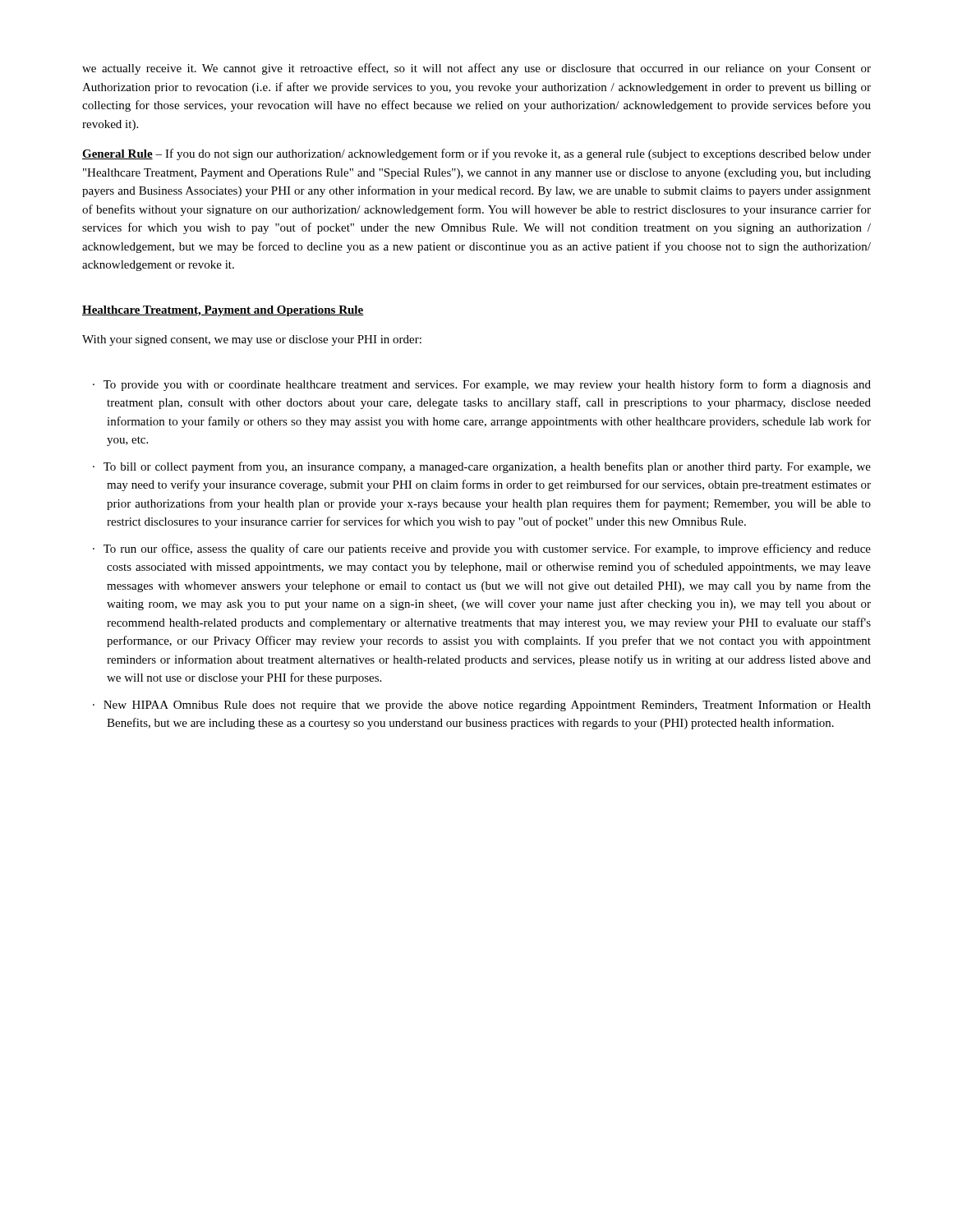
Task: Click on the text block that says "With your signed consent,"
Action: (252, 340)
